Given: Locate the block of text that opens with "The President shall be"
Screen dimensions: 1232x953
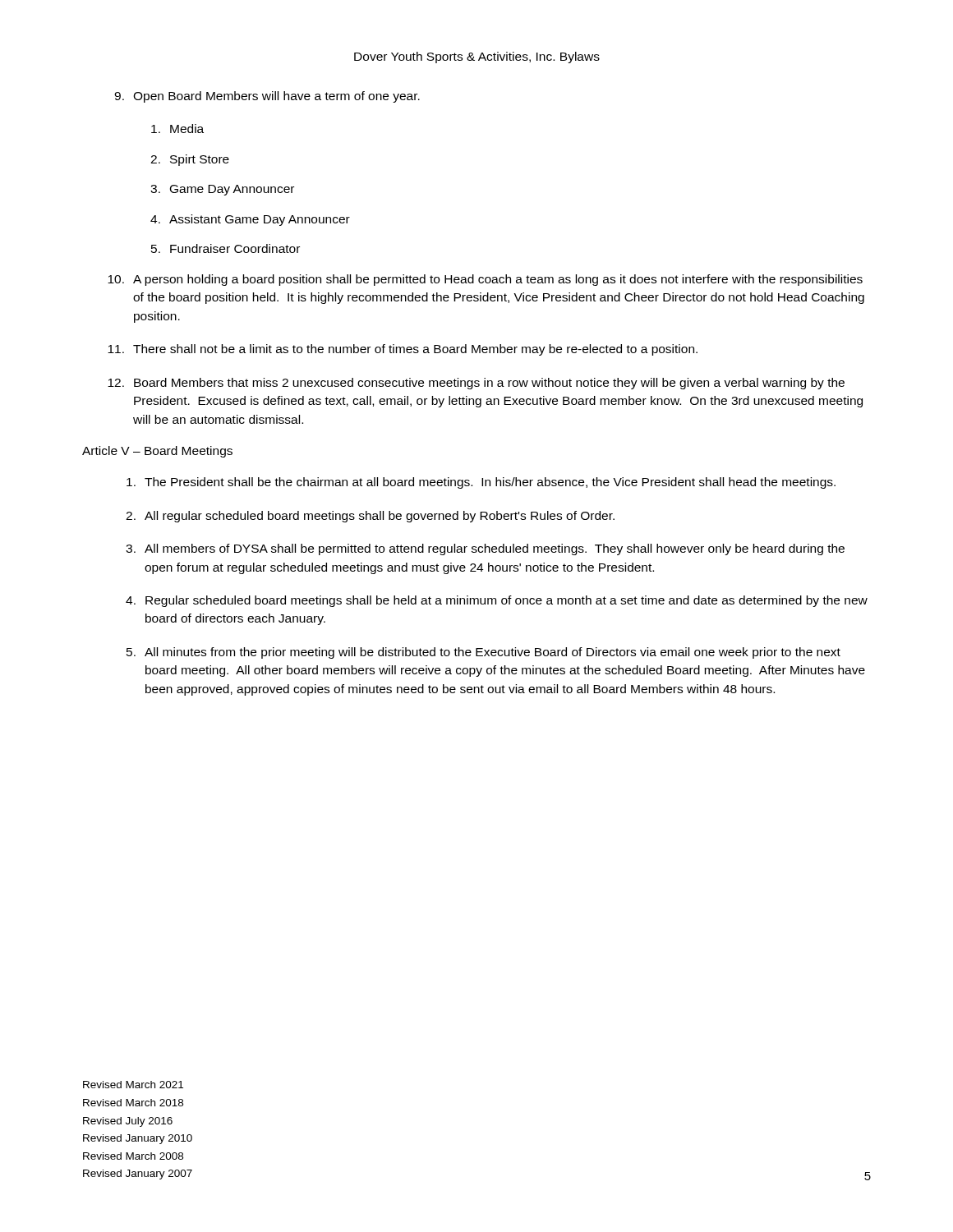Looking at the screenshot, I should [472, 482].
